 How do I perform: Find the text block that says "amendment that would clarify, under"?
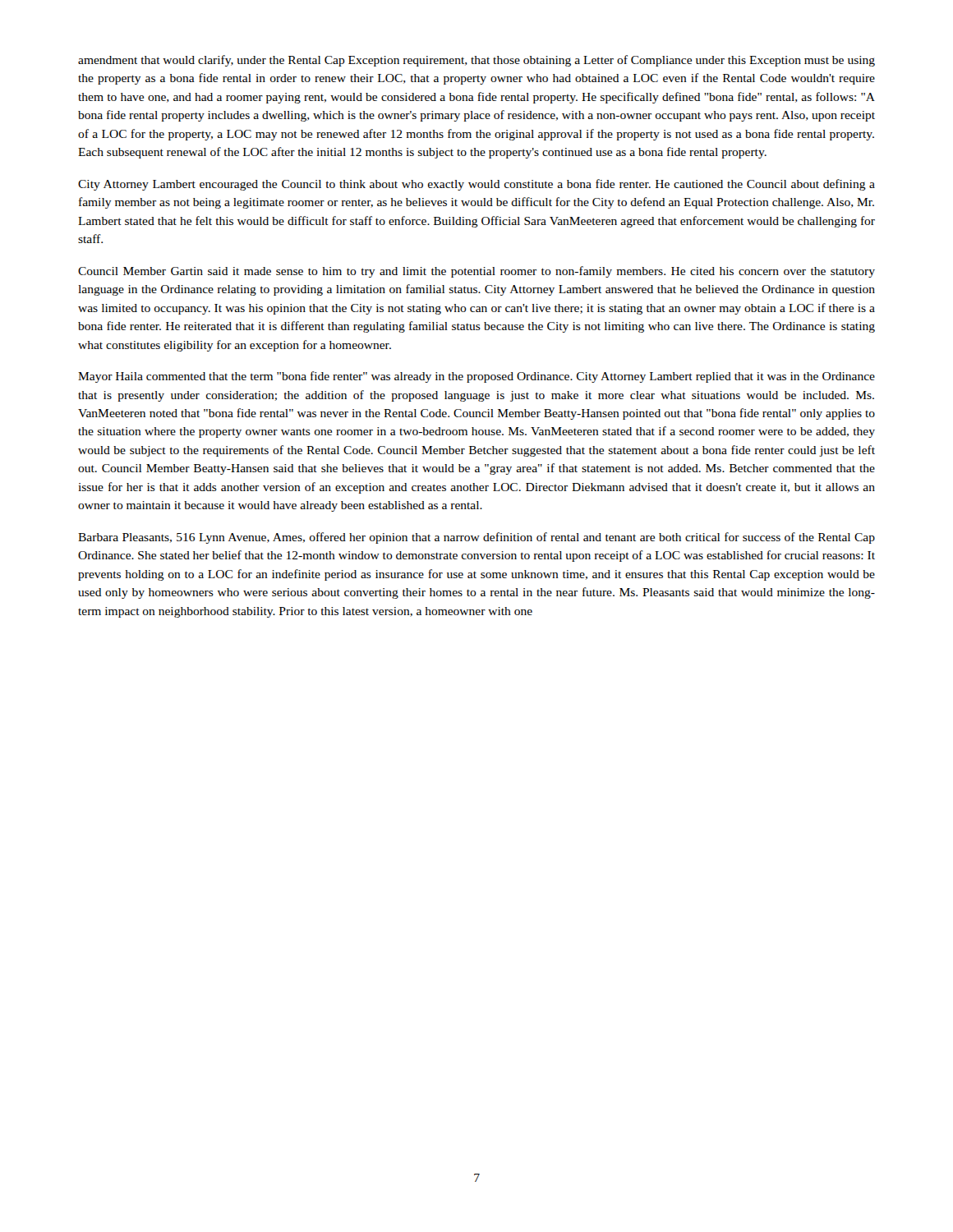tap(476, 106)
